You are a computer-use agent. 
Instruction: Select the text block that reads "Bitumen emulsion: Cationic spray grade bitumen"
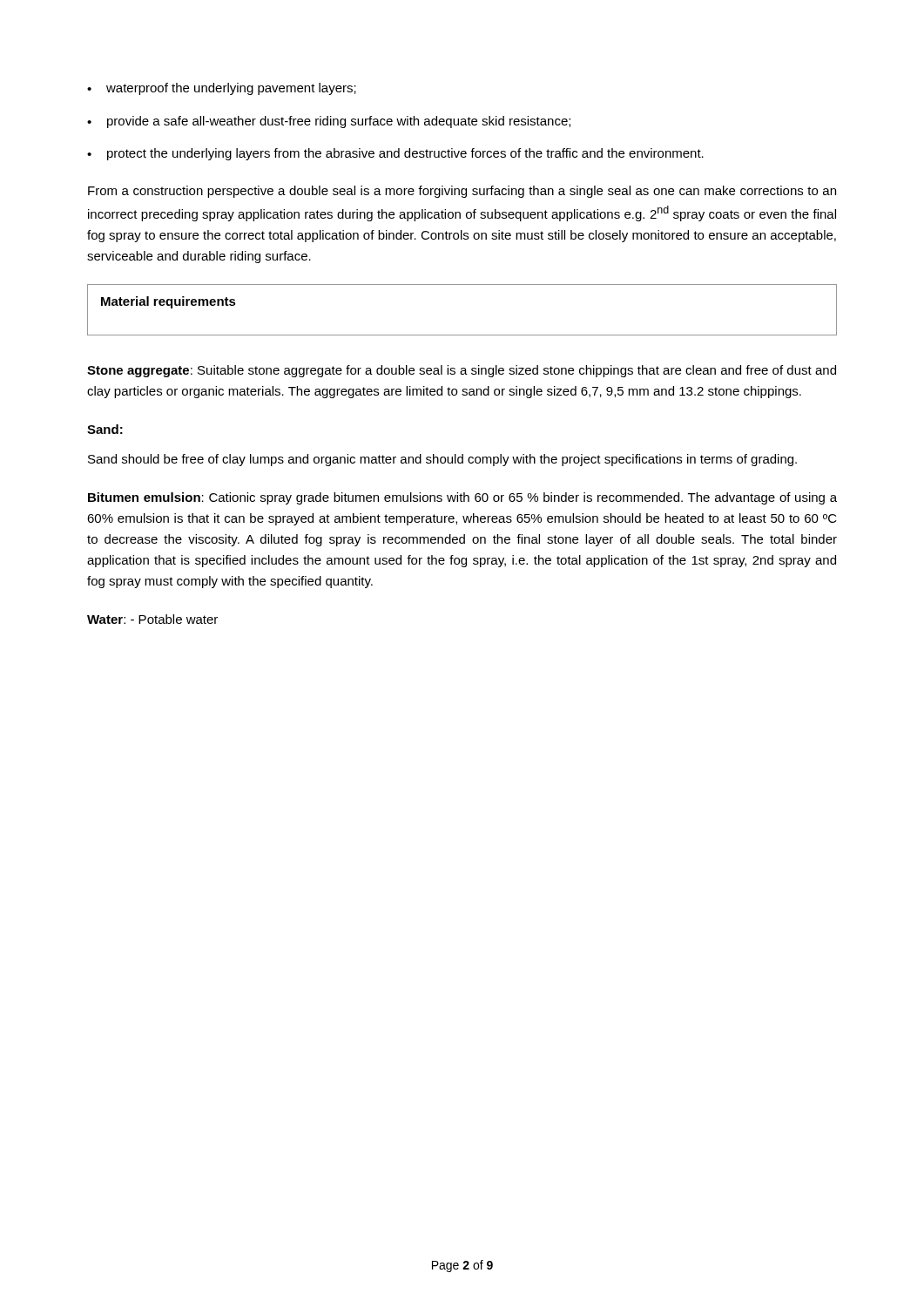point(462,538)
